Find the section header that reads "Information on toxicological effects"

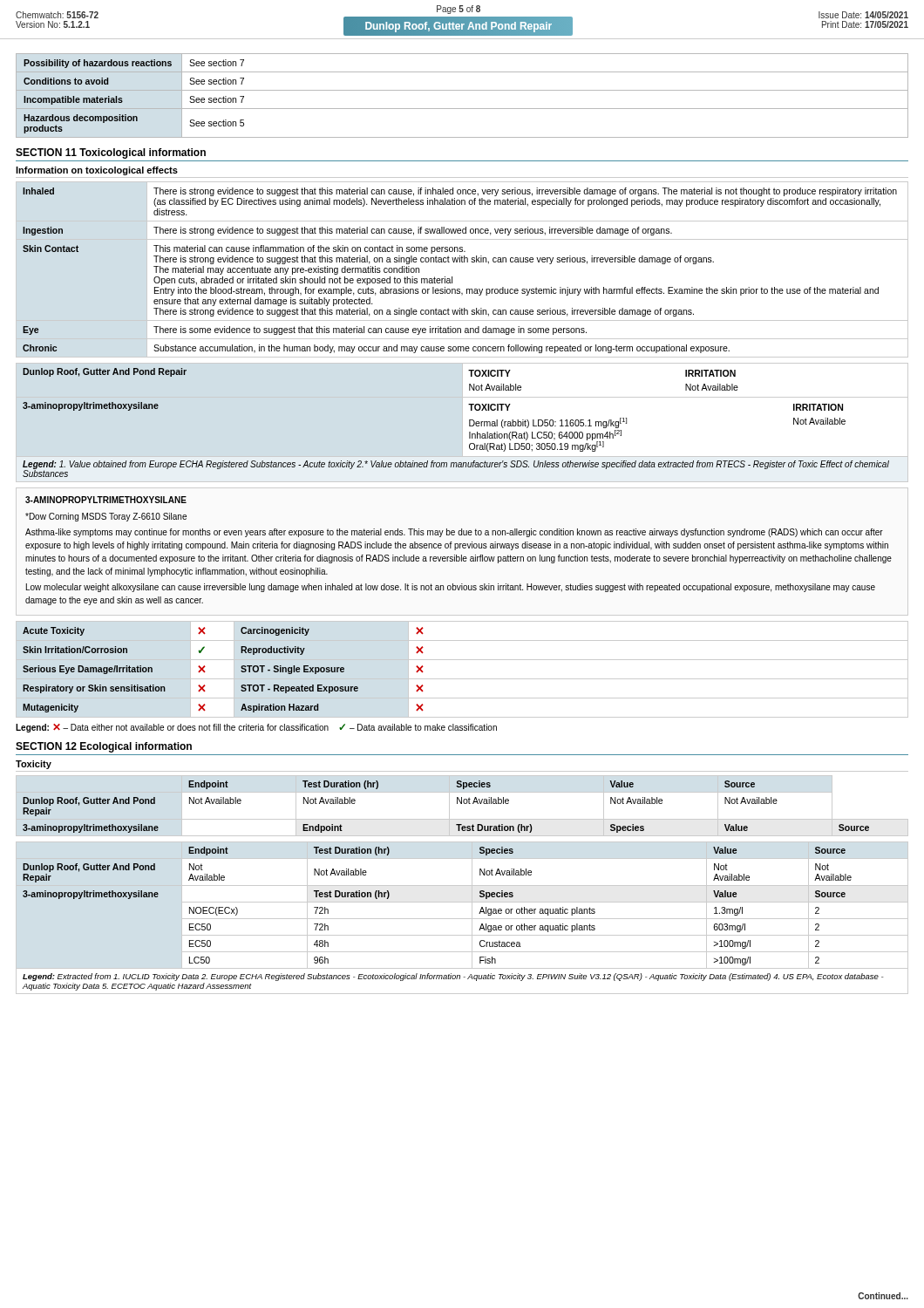[x=97, y=170]
